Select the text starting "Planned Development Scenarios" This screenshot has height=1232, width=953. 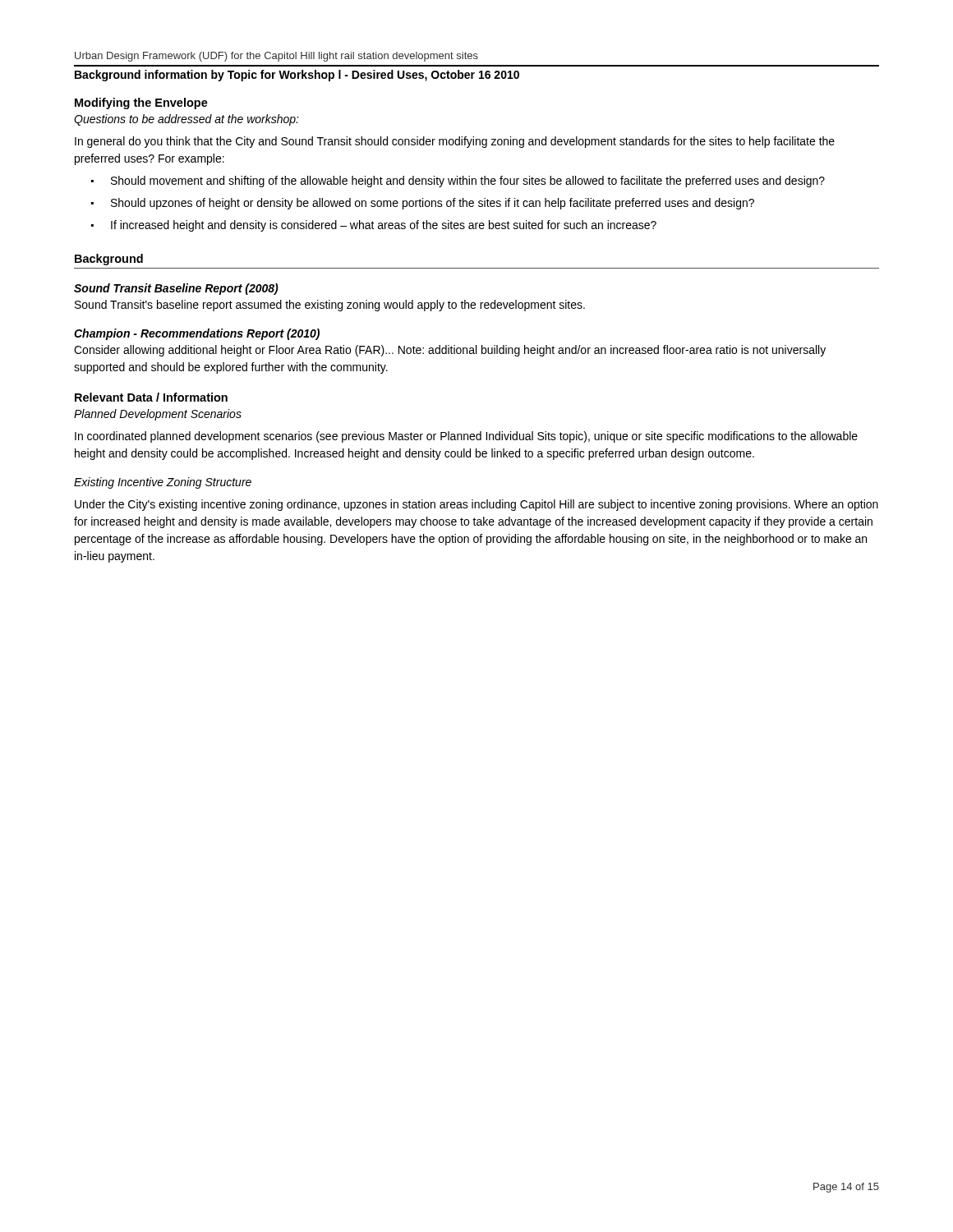pyautogui.click(x=158, y=415)
